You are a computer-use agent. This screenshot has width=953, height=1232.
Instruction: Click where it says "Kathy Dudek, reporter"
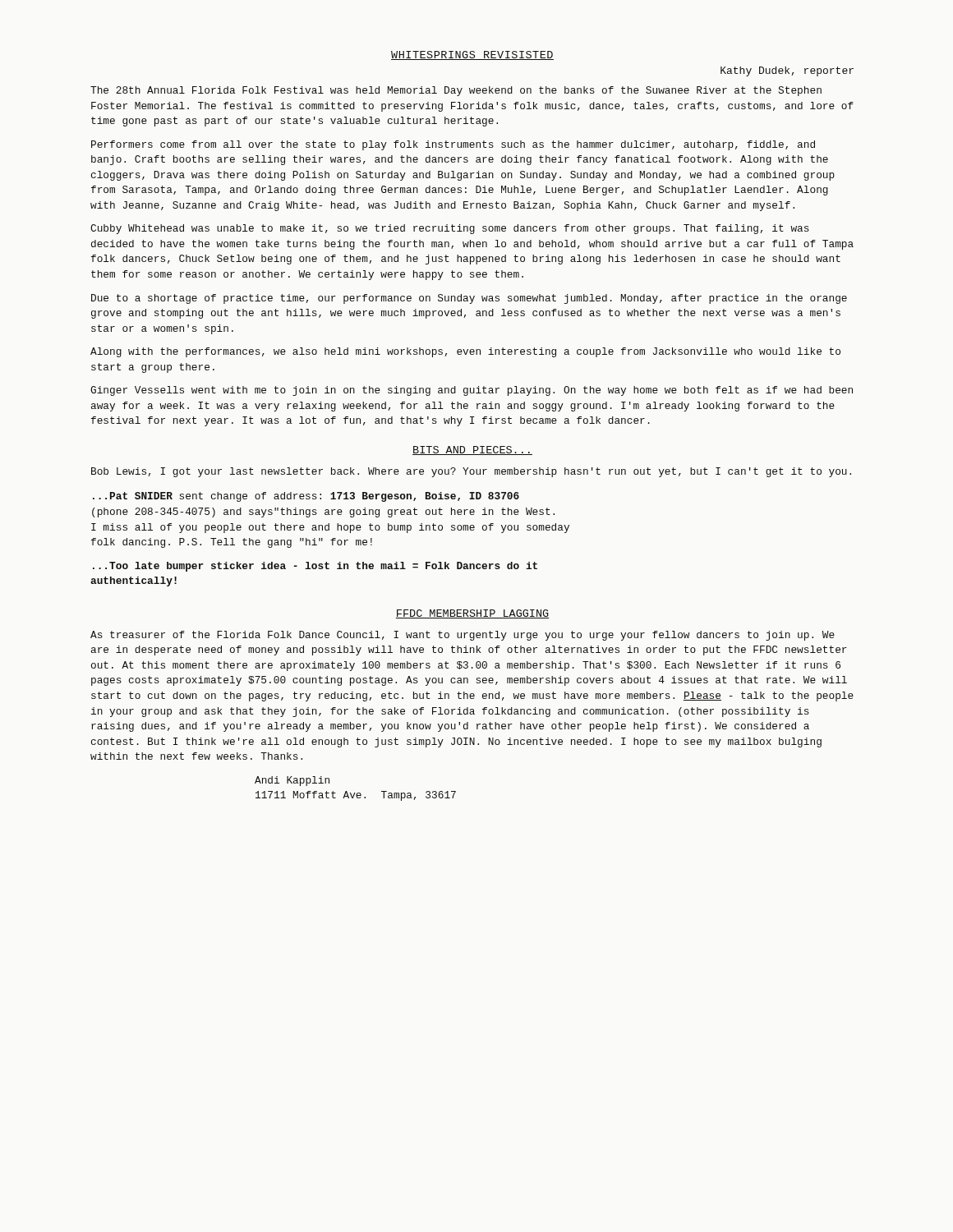[x=787, y=71]
